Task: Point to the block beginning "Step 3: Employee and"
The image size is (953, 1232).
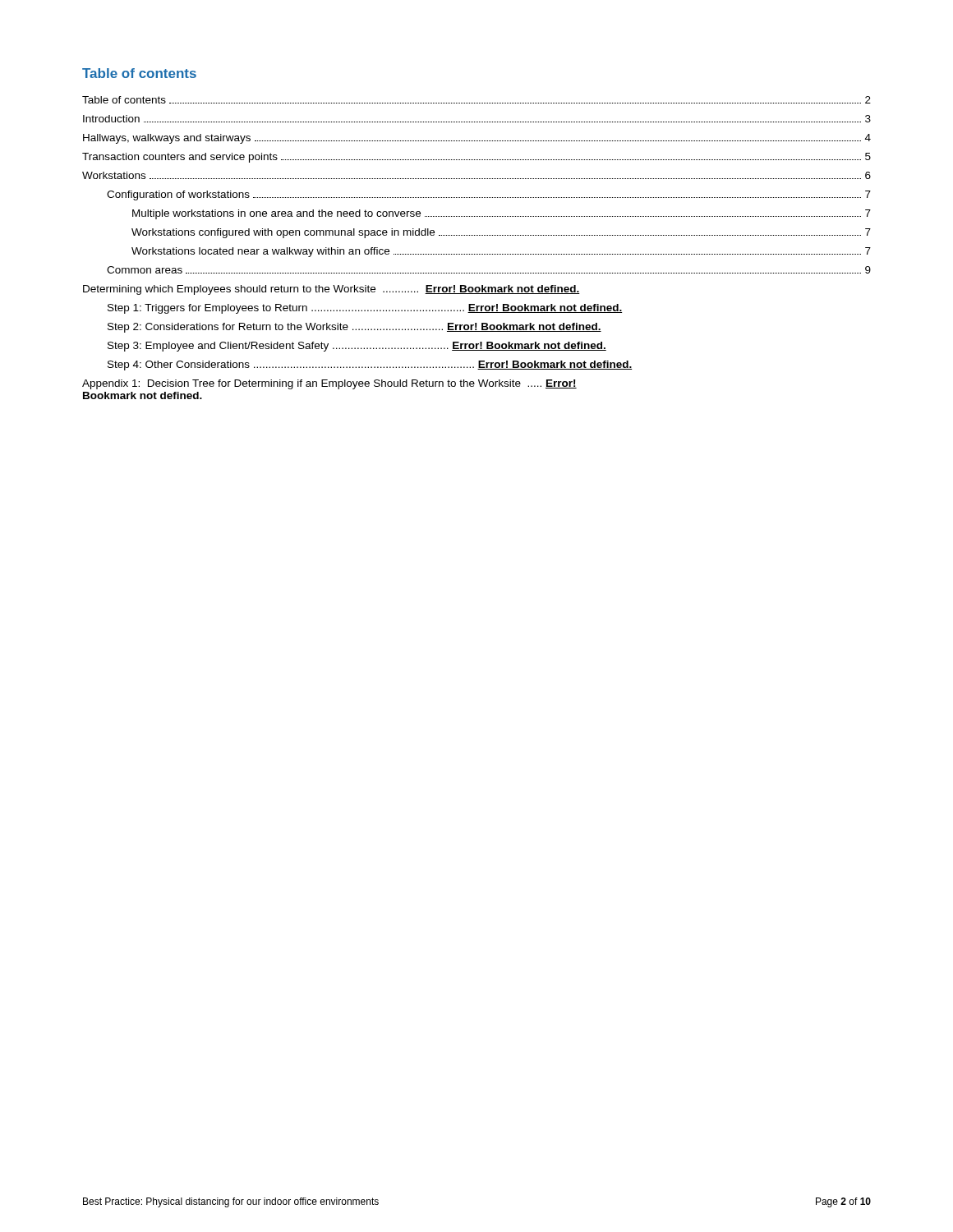Action: (489, 345)
